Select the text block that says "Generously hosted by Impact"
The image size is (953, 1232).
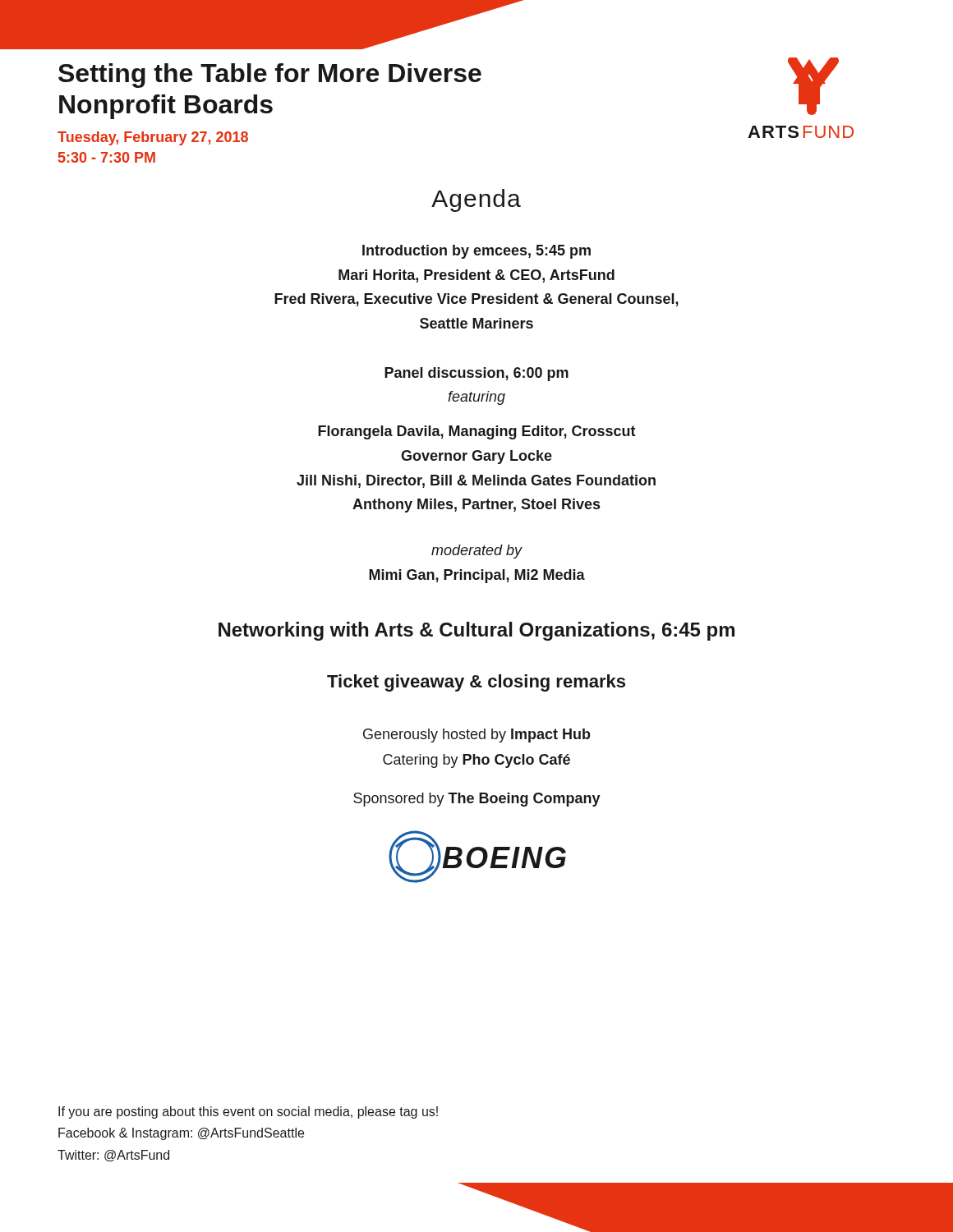(x=476, y=747)
